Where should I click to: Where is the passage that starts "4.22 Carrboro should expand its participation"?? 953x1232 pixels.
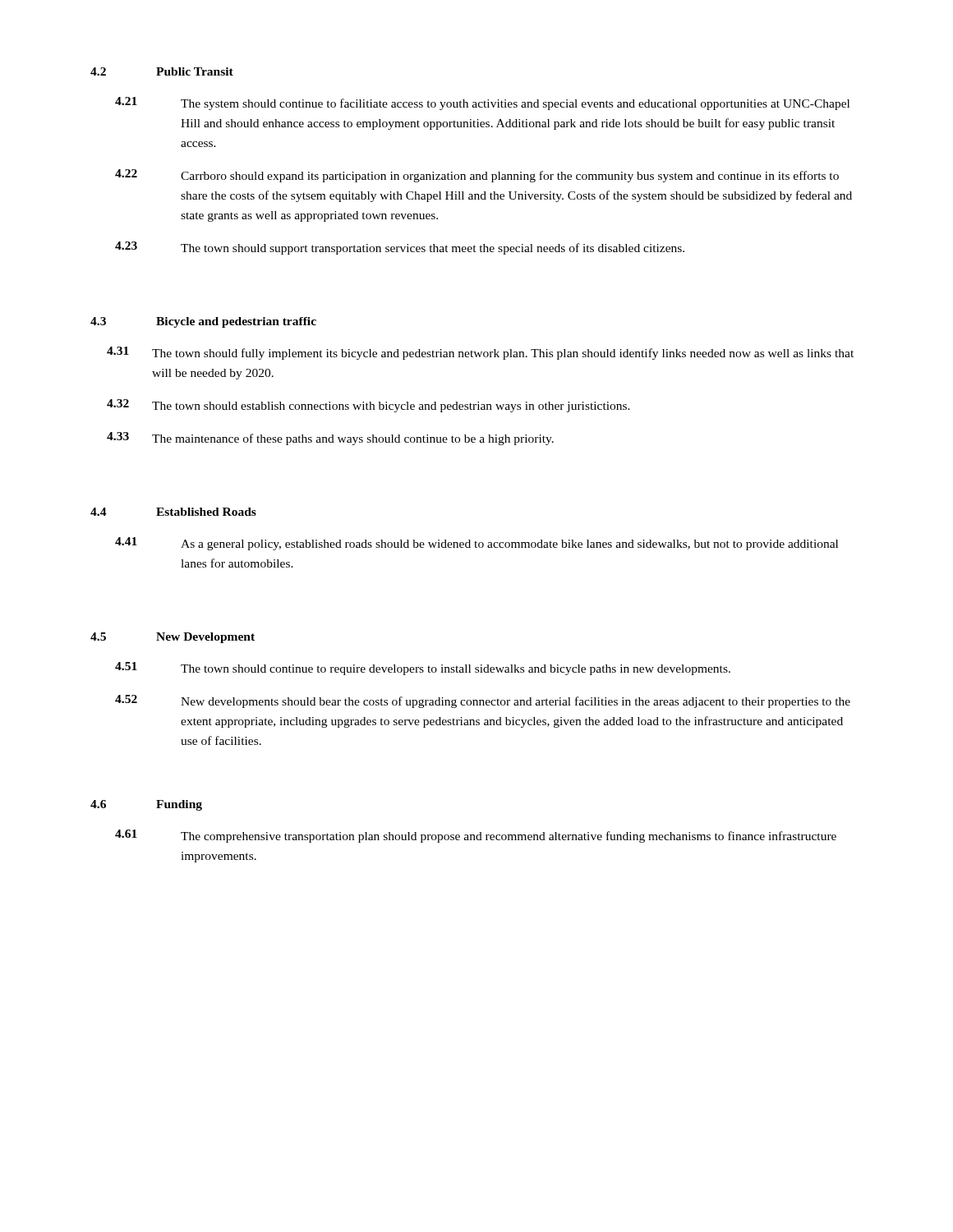[489, 196]
